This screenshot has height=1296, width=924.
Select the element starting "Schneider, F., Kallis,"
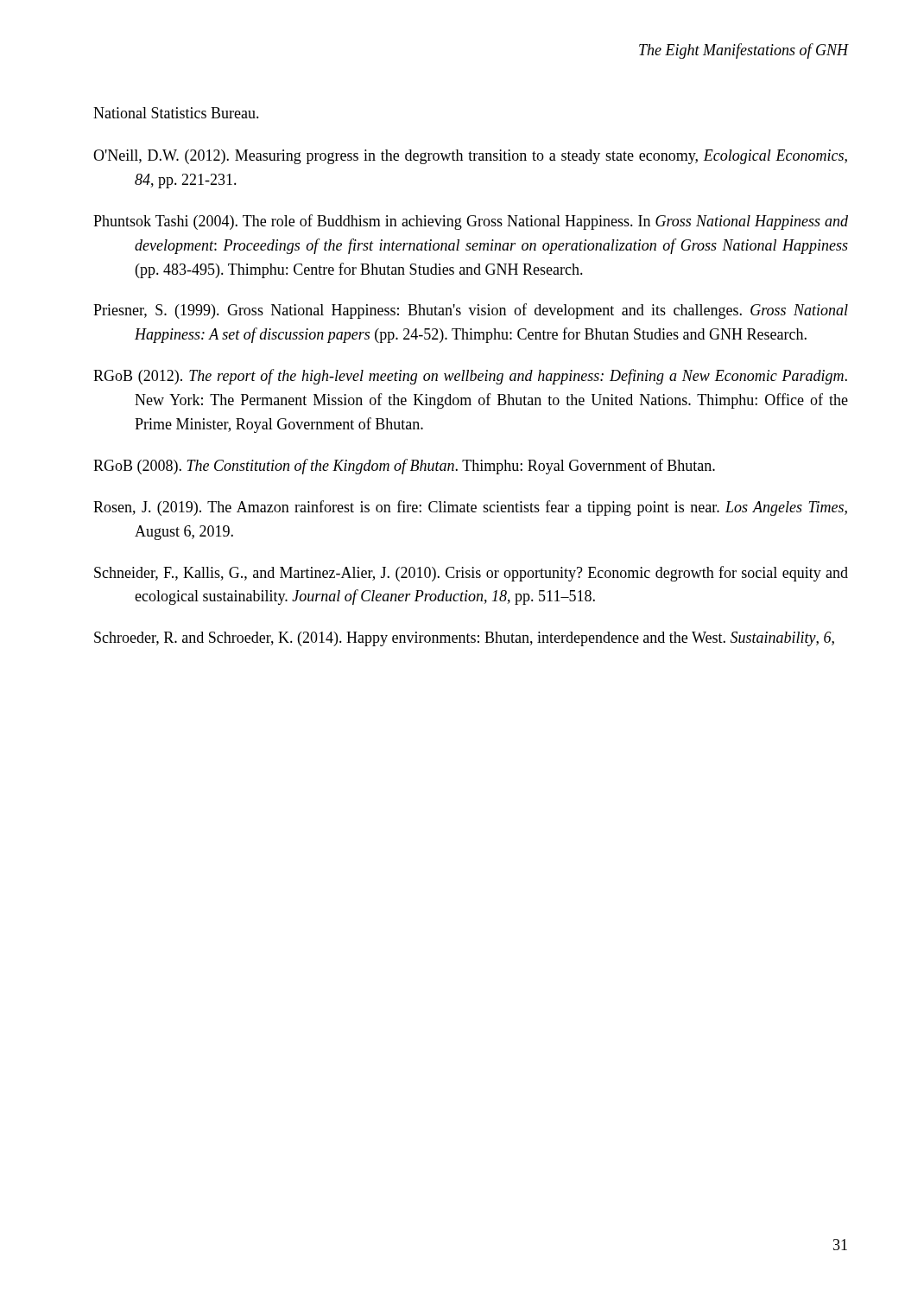471,585
